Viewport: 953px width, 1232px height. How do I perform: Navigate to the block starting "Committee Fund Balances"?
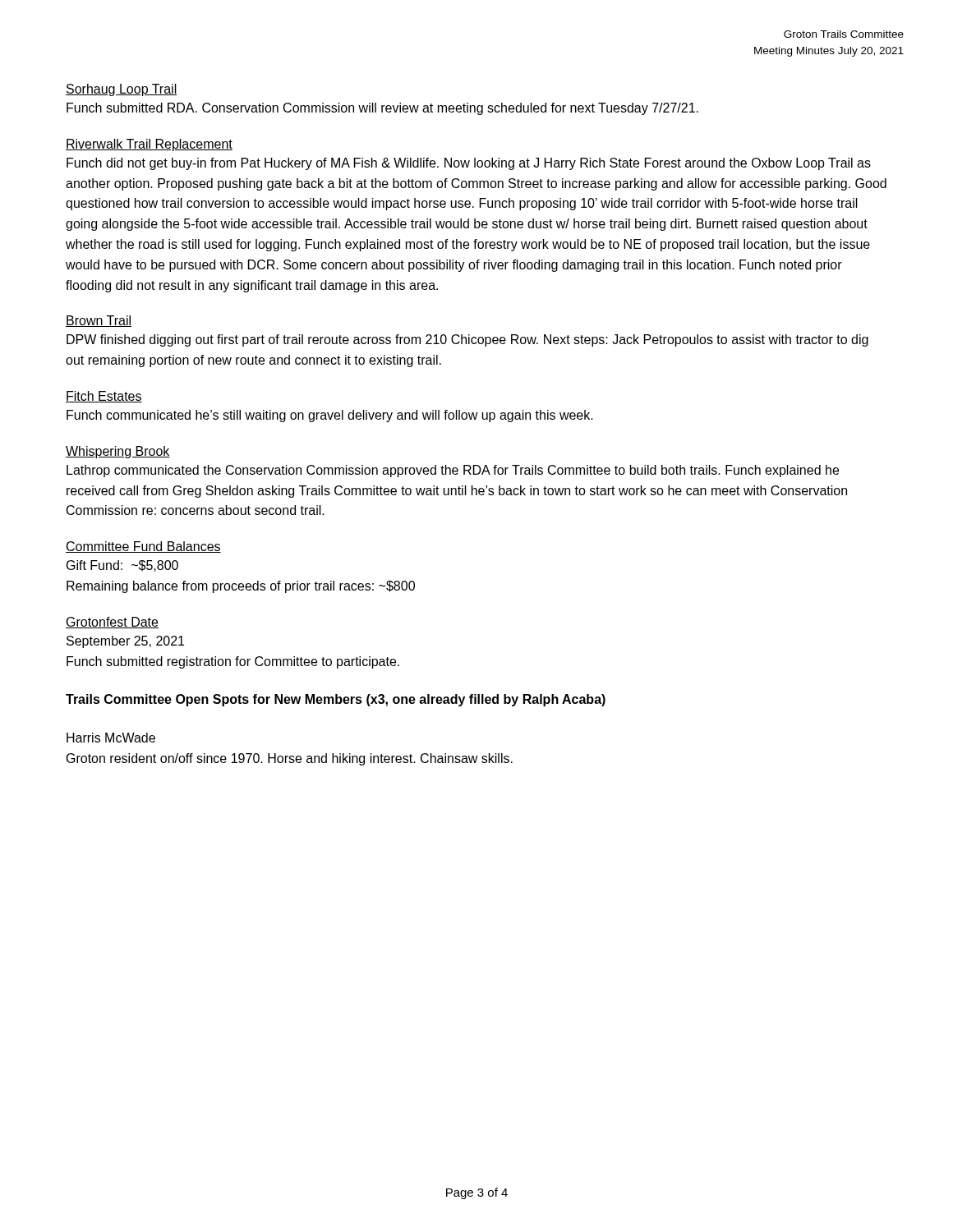point(143,547)
